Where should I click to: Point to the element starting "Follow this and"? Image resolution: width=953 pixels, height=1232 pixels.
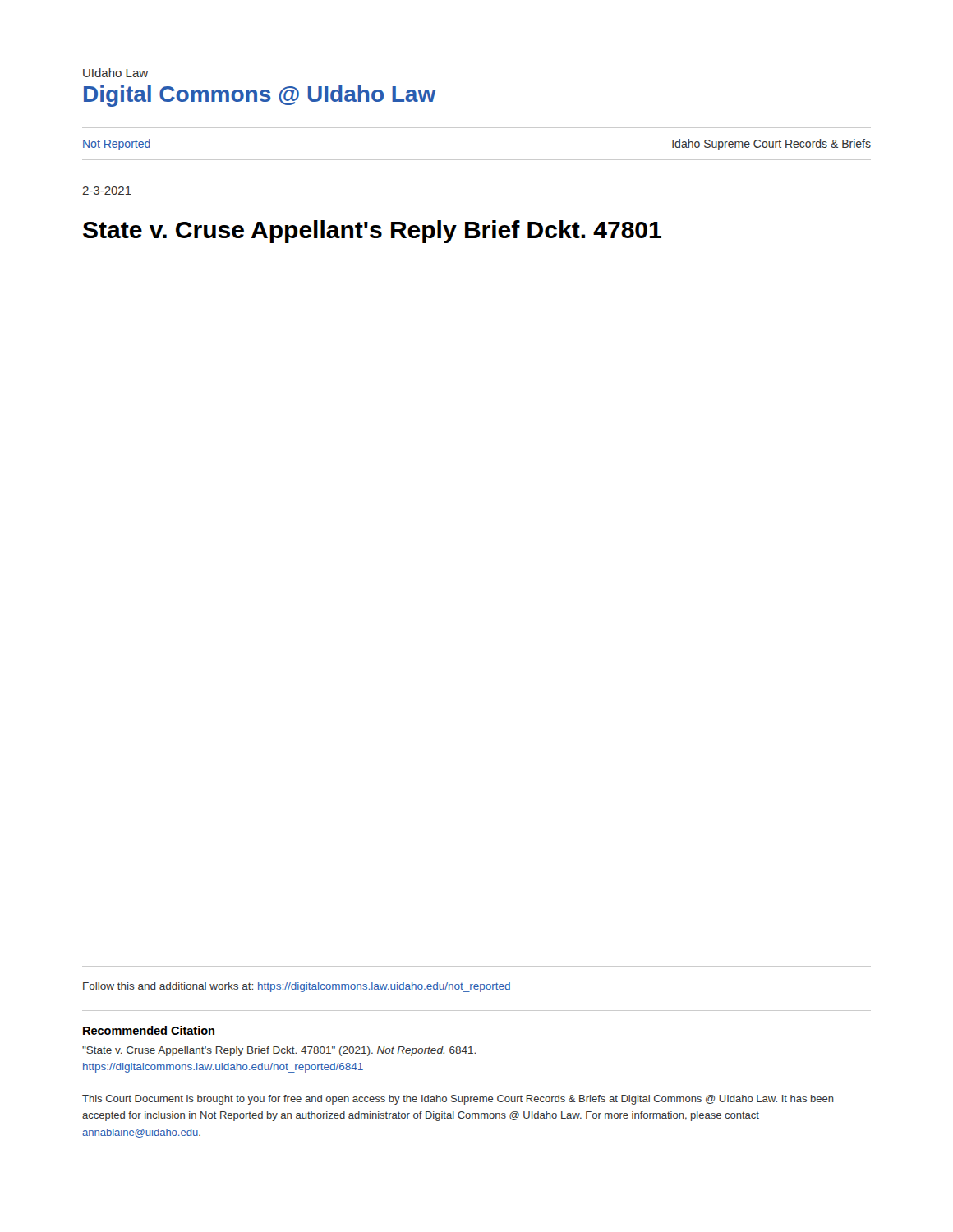(x=296, y=986)
